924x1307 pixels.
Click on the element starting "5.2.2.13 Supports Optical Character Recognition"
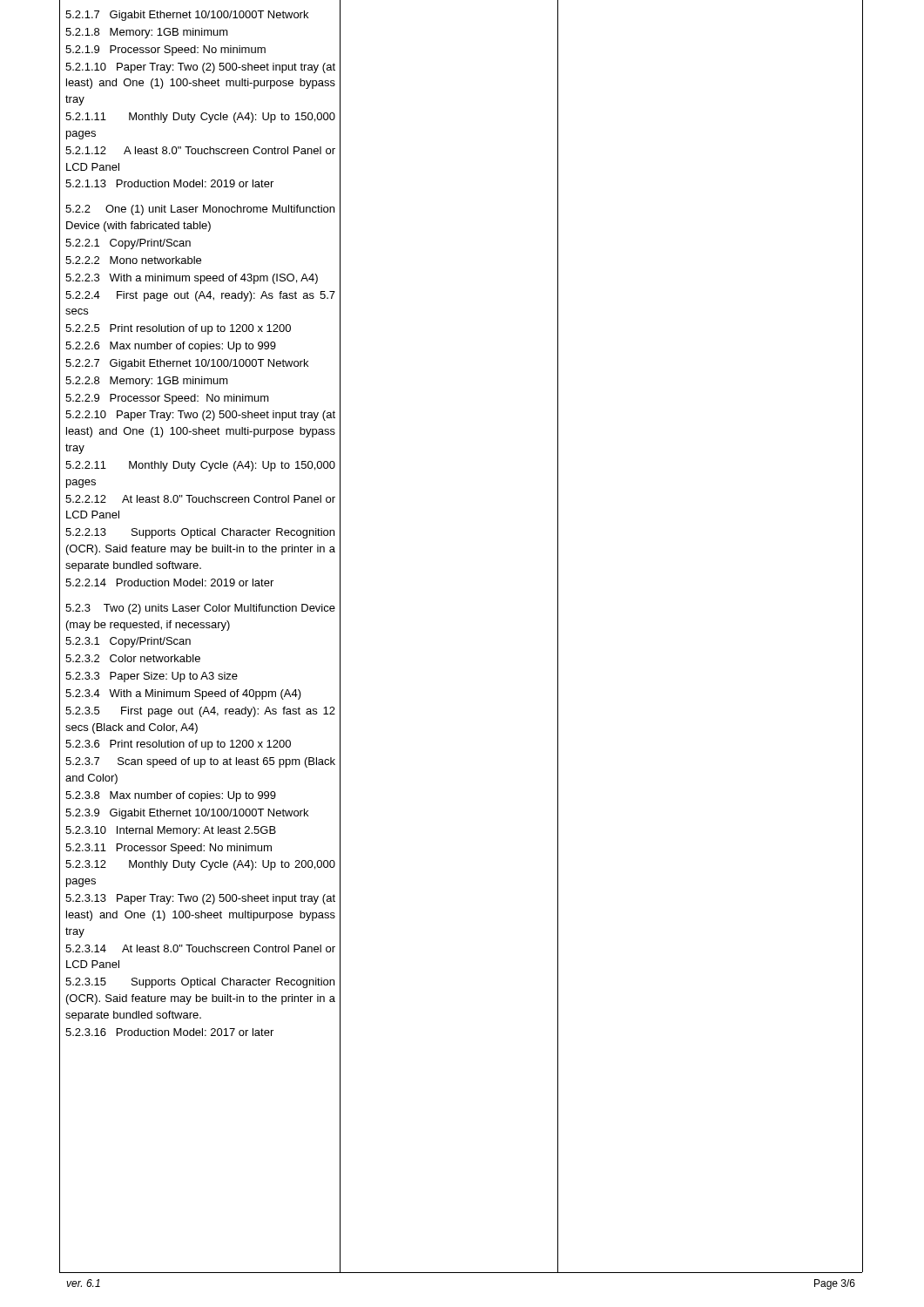[200, 549]
